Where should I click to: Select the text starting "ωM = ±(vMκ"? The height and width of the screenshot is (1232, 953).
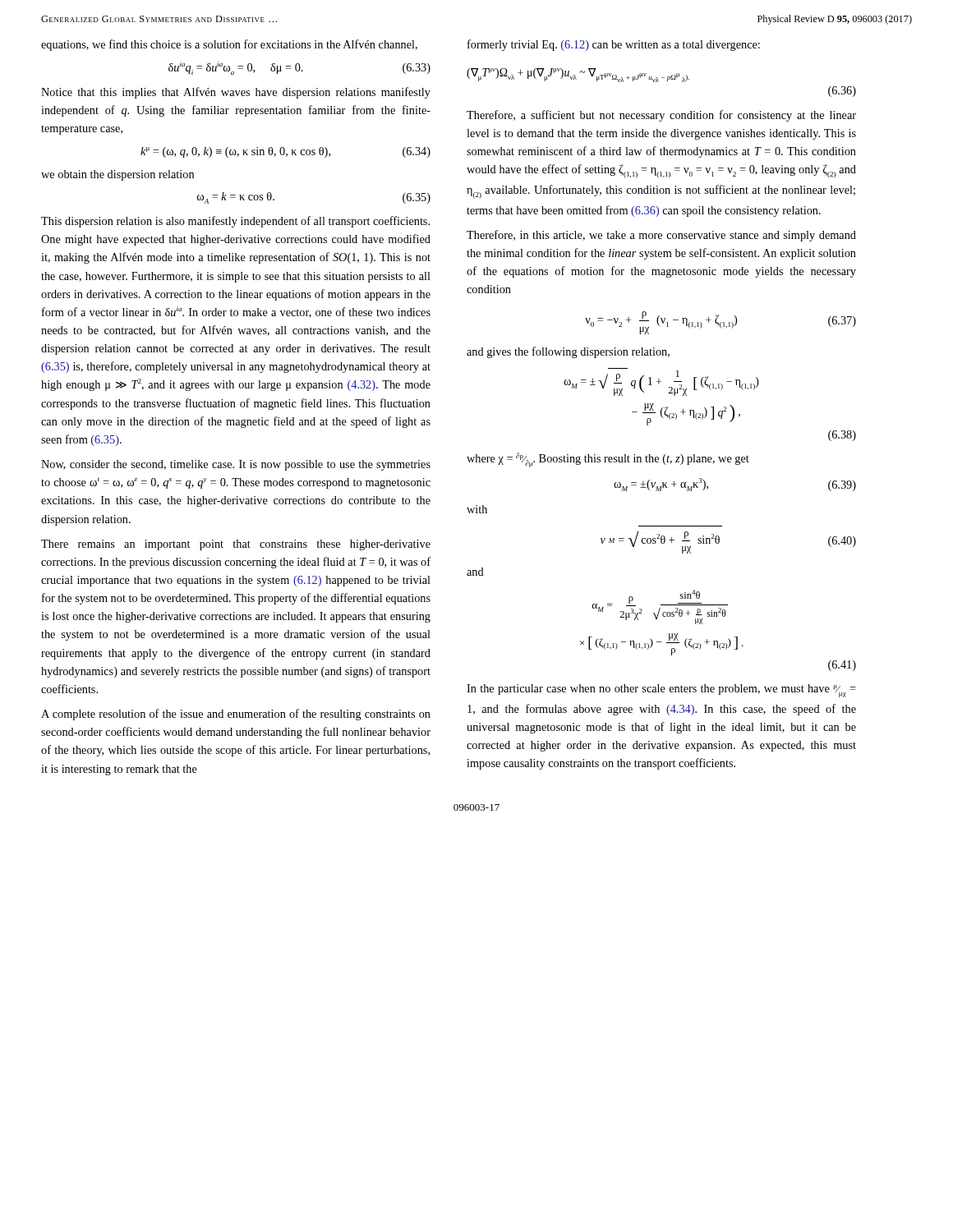coord(658,487)
